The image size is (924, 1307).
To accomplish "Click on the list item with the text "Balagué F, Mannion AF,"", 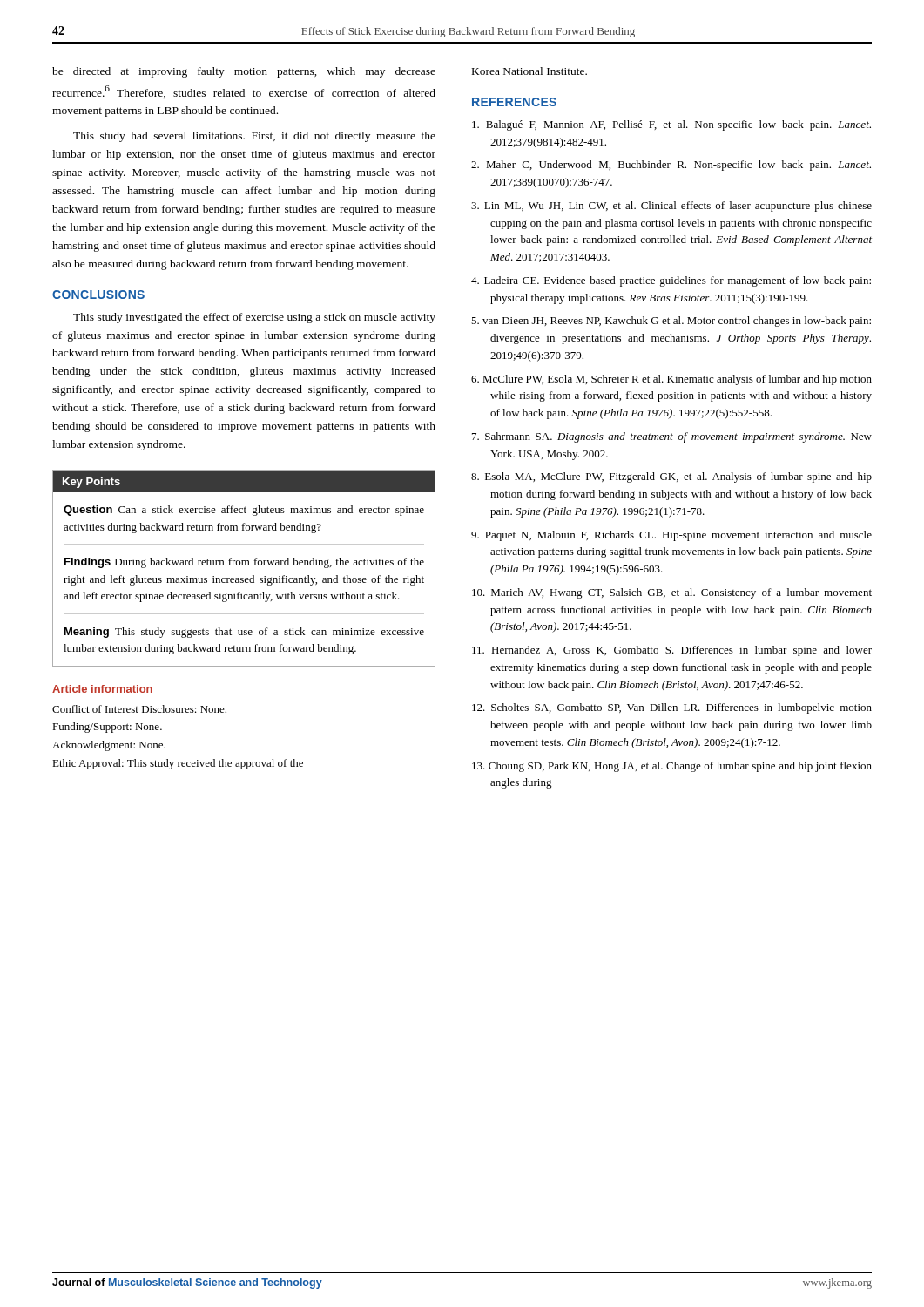I will (x=671, y=125).
